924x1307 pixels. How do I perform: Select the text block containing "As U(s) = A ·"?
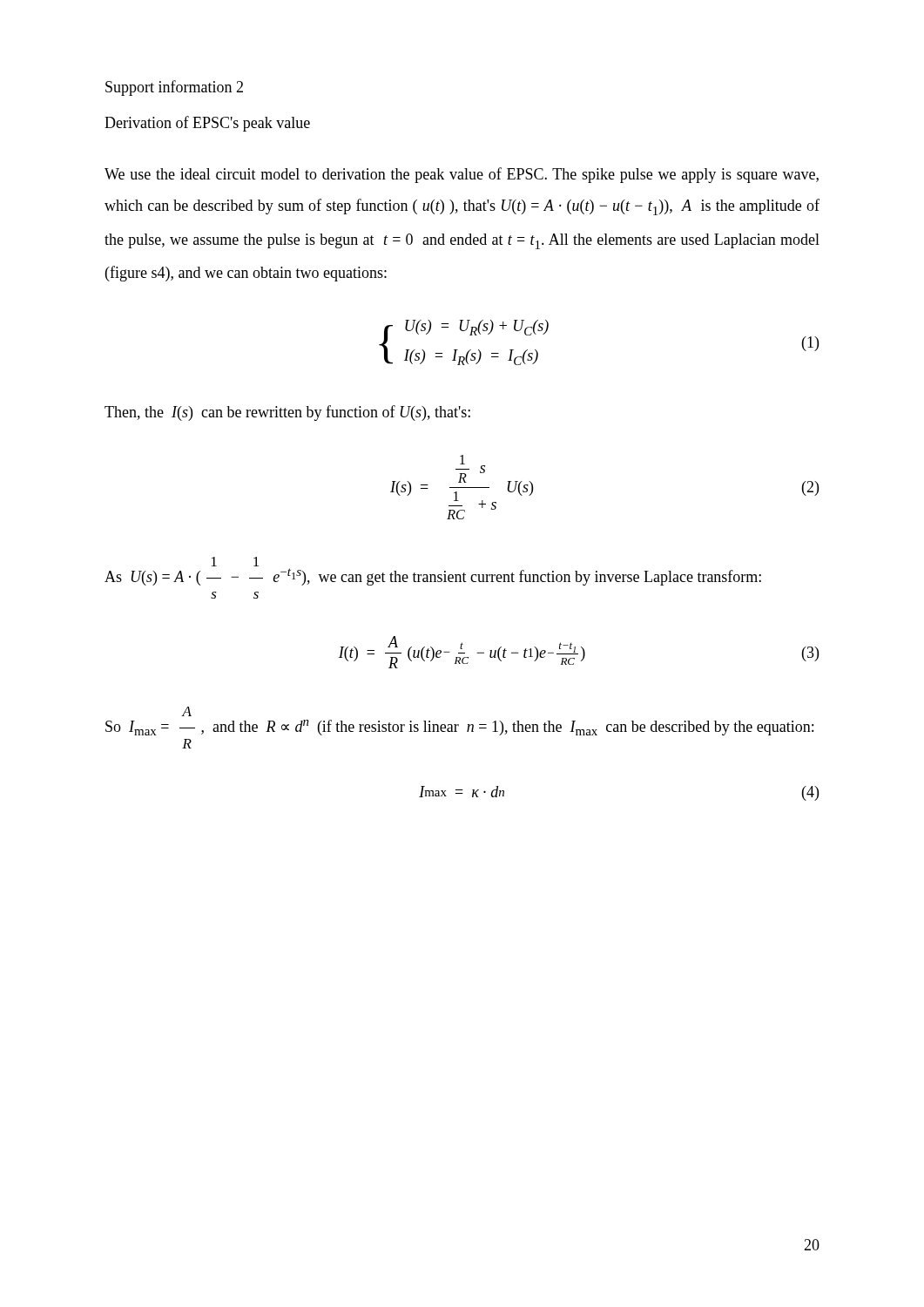(433, 578)
